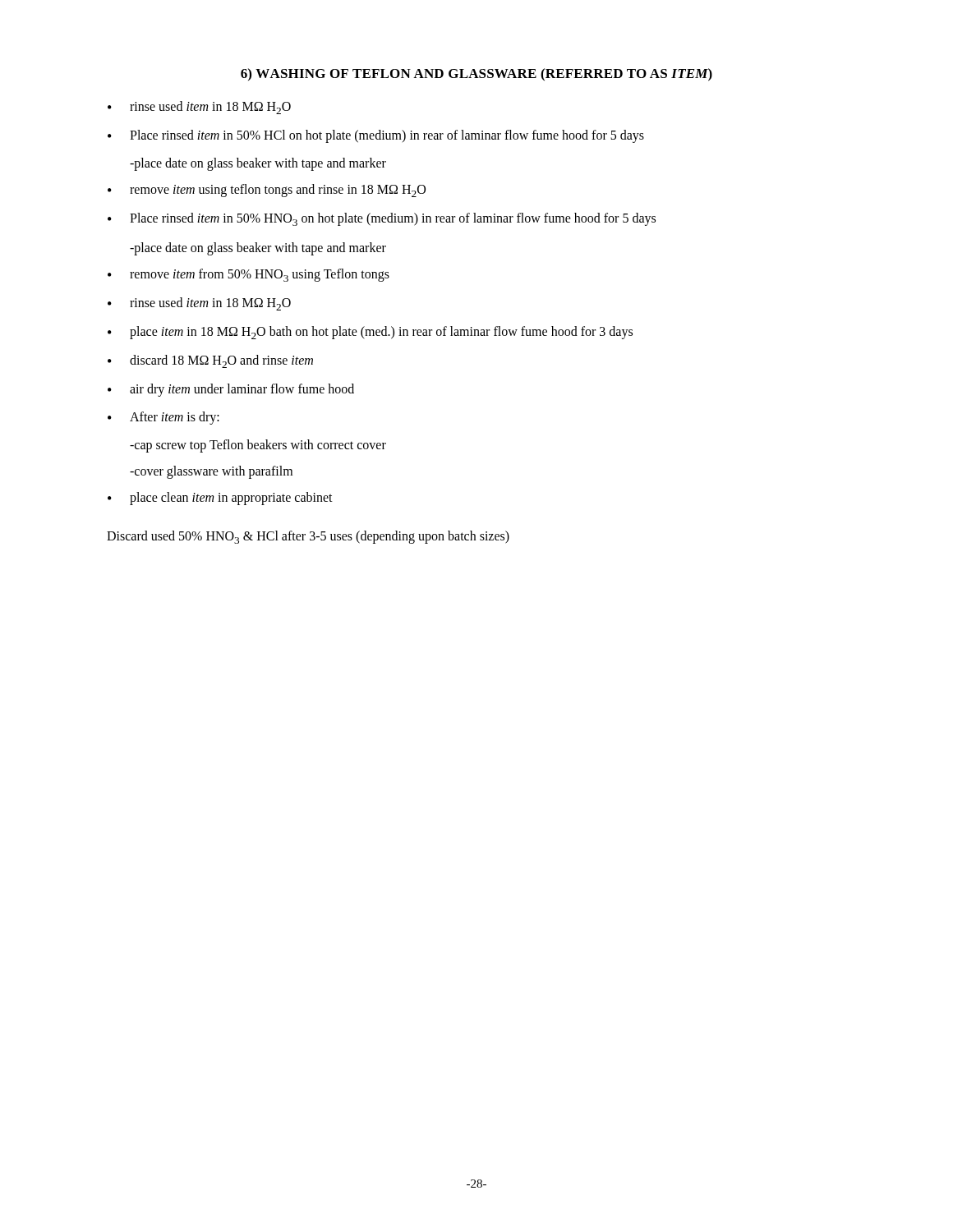
Task: Find the text starting "Discard used 50%"
Action: pyautogui.click(x=308, y=537)
